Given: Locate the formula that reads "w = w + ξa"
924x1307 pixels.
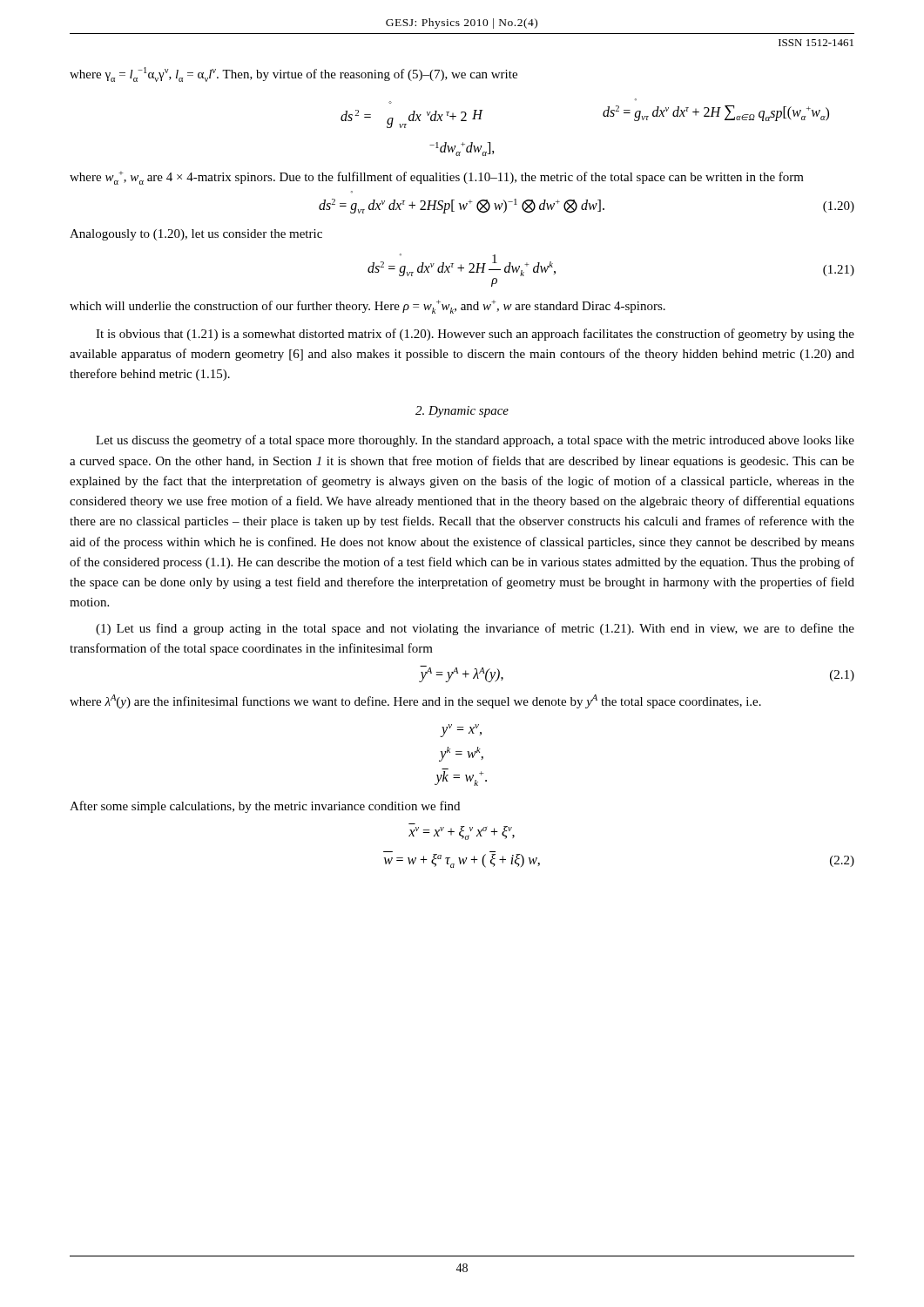Looking at the screenshot, I should click(x=463, y=860).
